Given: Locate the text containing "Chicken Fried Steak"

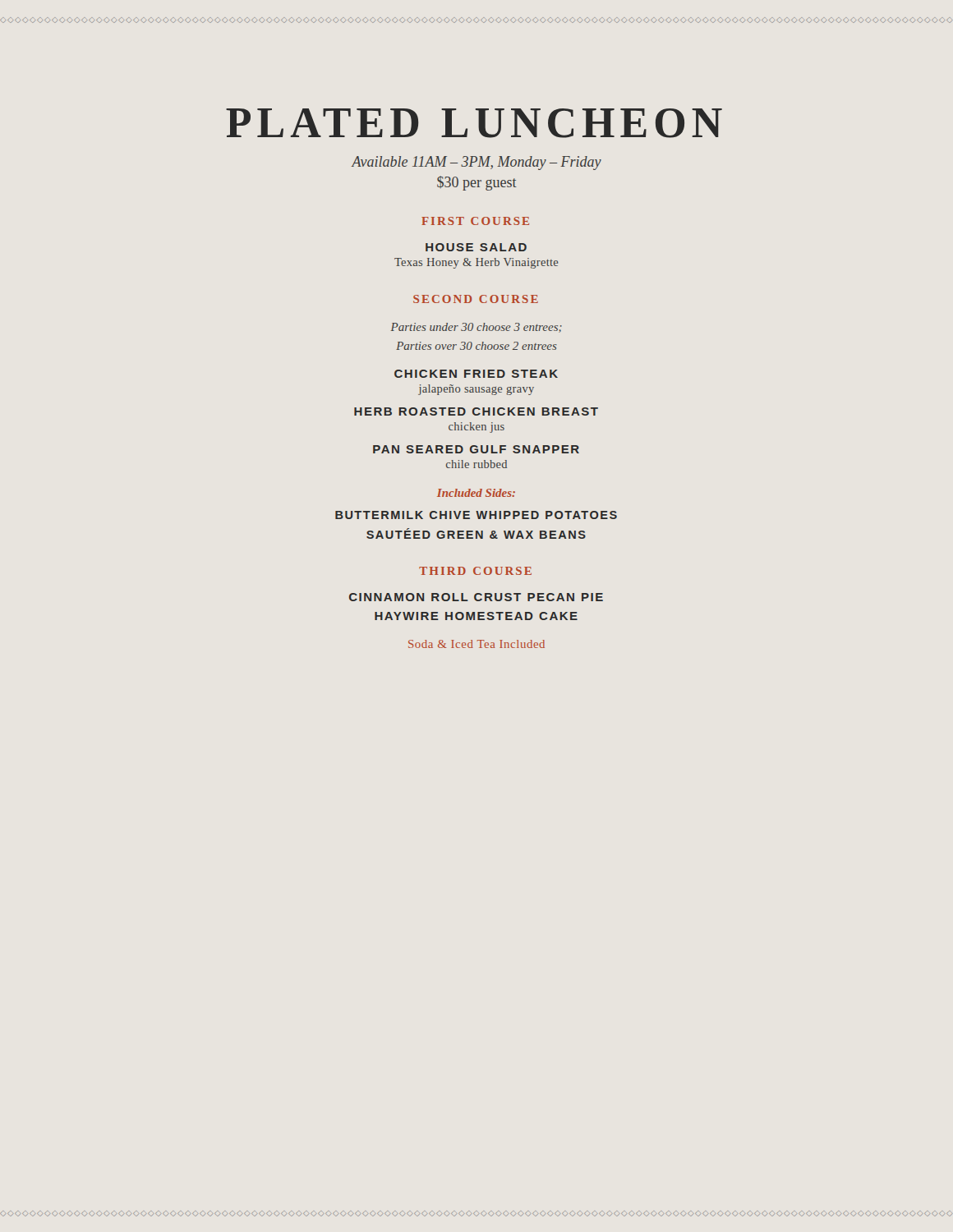Looking at the screenshot, I should point(476,373).
